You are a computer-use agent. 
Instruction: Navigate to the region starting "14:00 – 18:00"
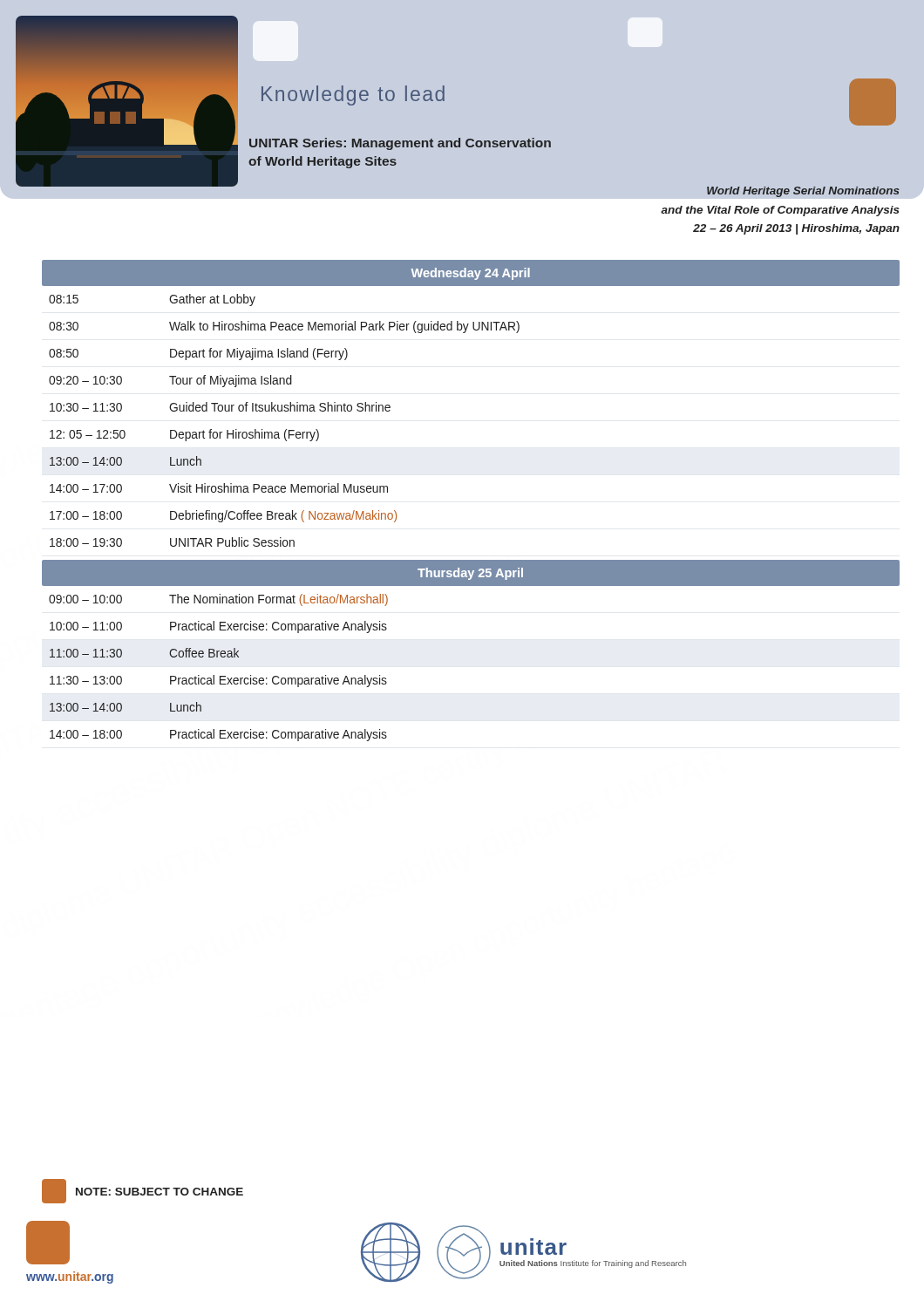tap(218, 735)
